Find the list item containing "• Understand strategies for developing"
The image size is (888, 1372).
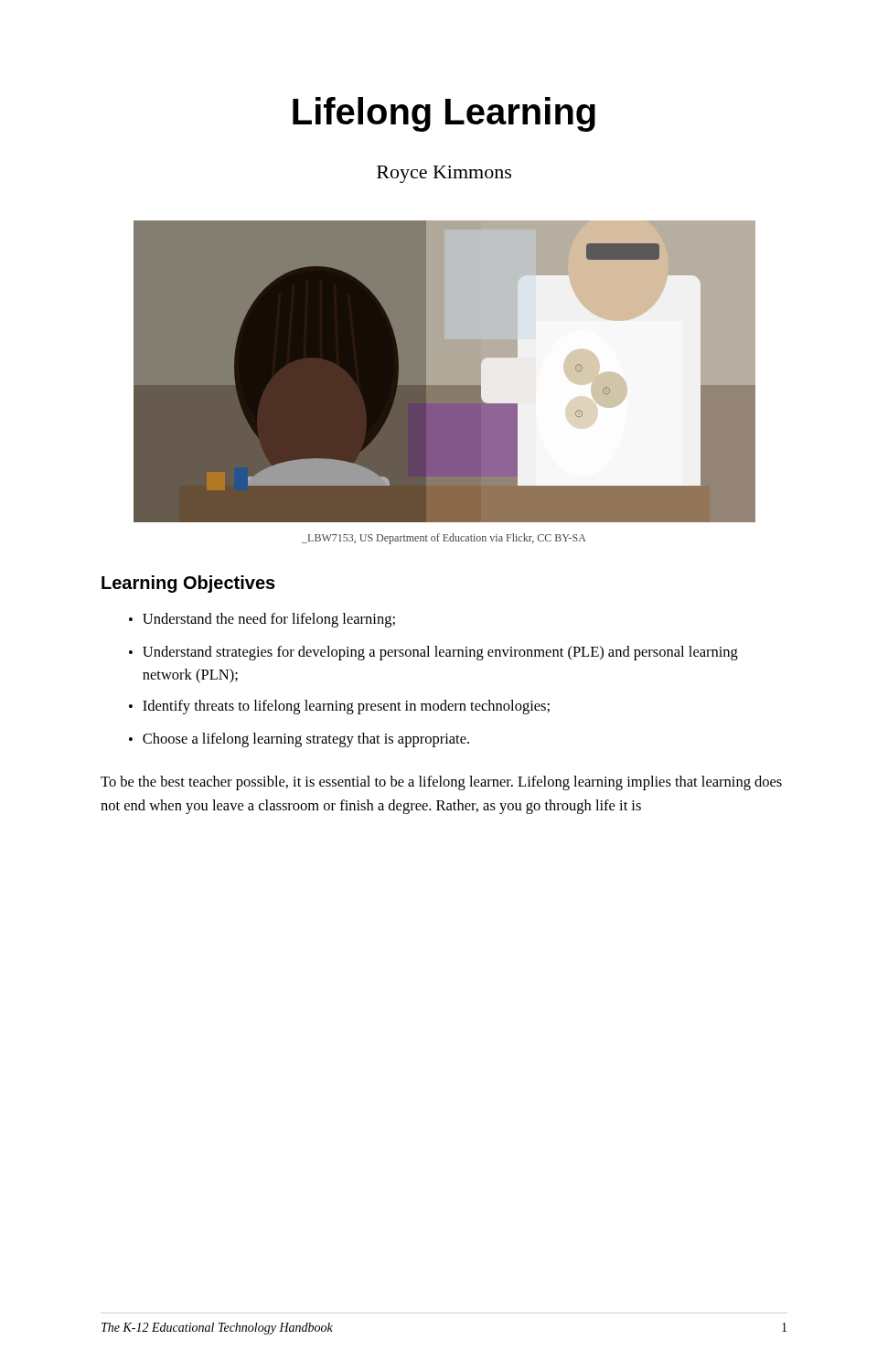click(x=458, y=664)
